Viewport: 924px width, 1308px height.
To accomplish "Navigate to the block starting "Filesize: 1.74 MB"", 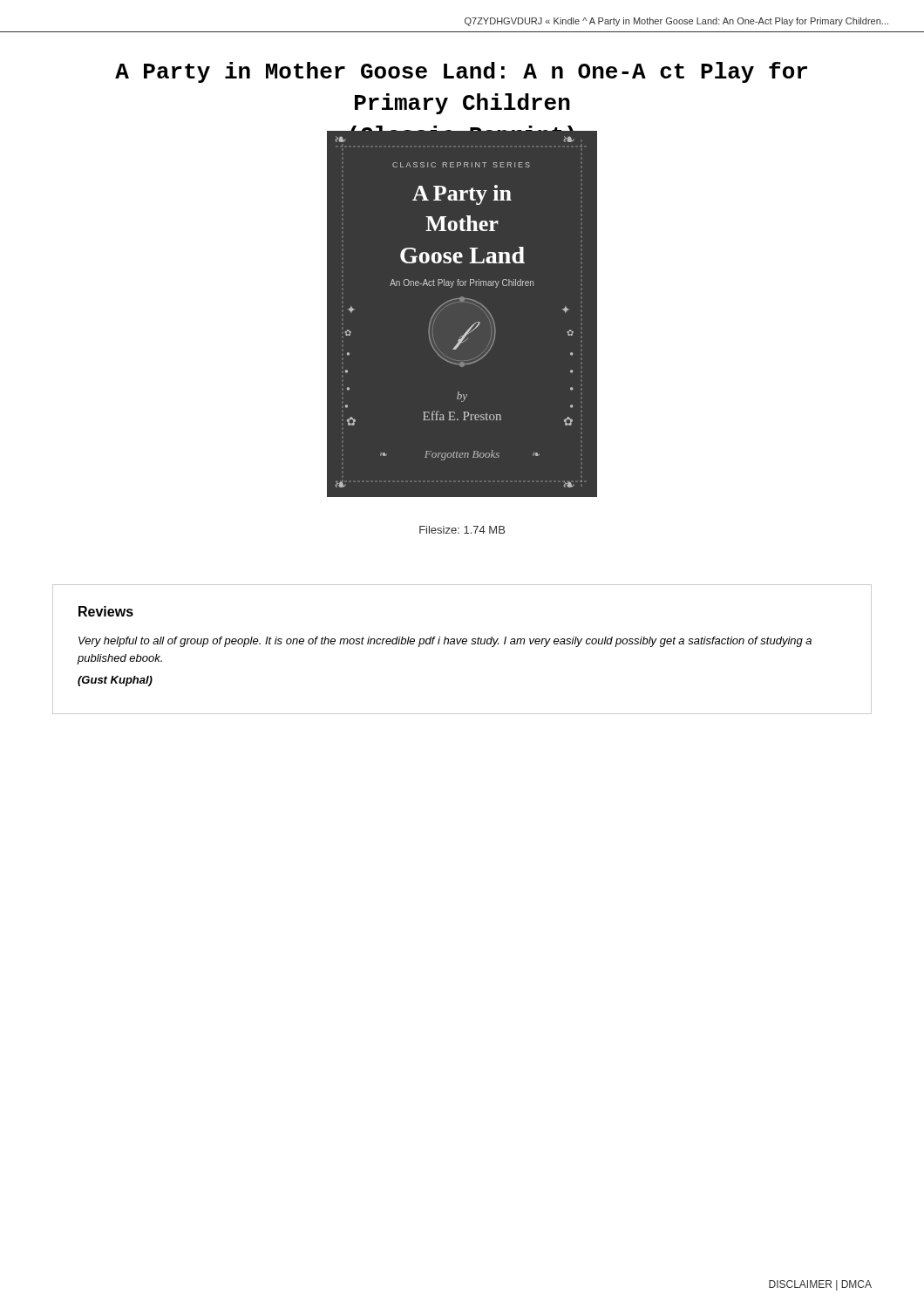I will pyautogui.click(x=462, y=530).
